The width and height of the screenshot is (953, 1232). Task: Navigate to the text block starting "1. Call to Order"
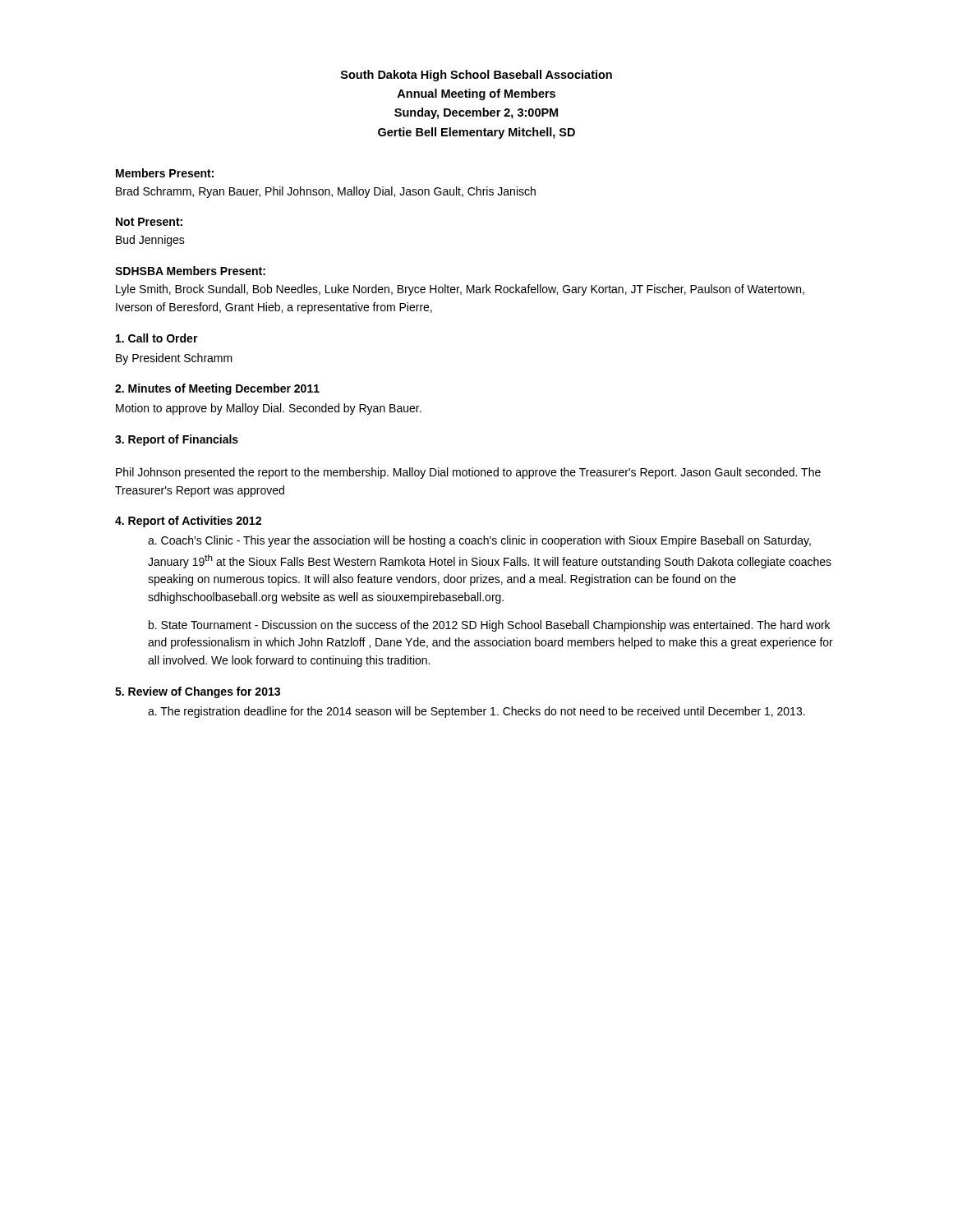tap(156, 338)
